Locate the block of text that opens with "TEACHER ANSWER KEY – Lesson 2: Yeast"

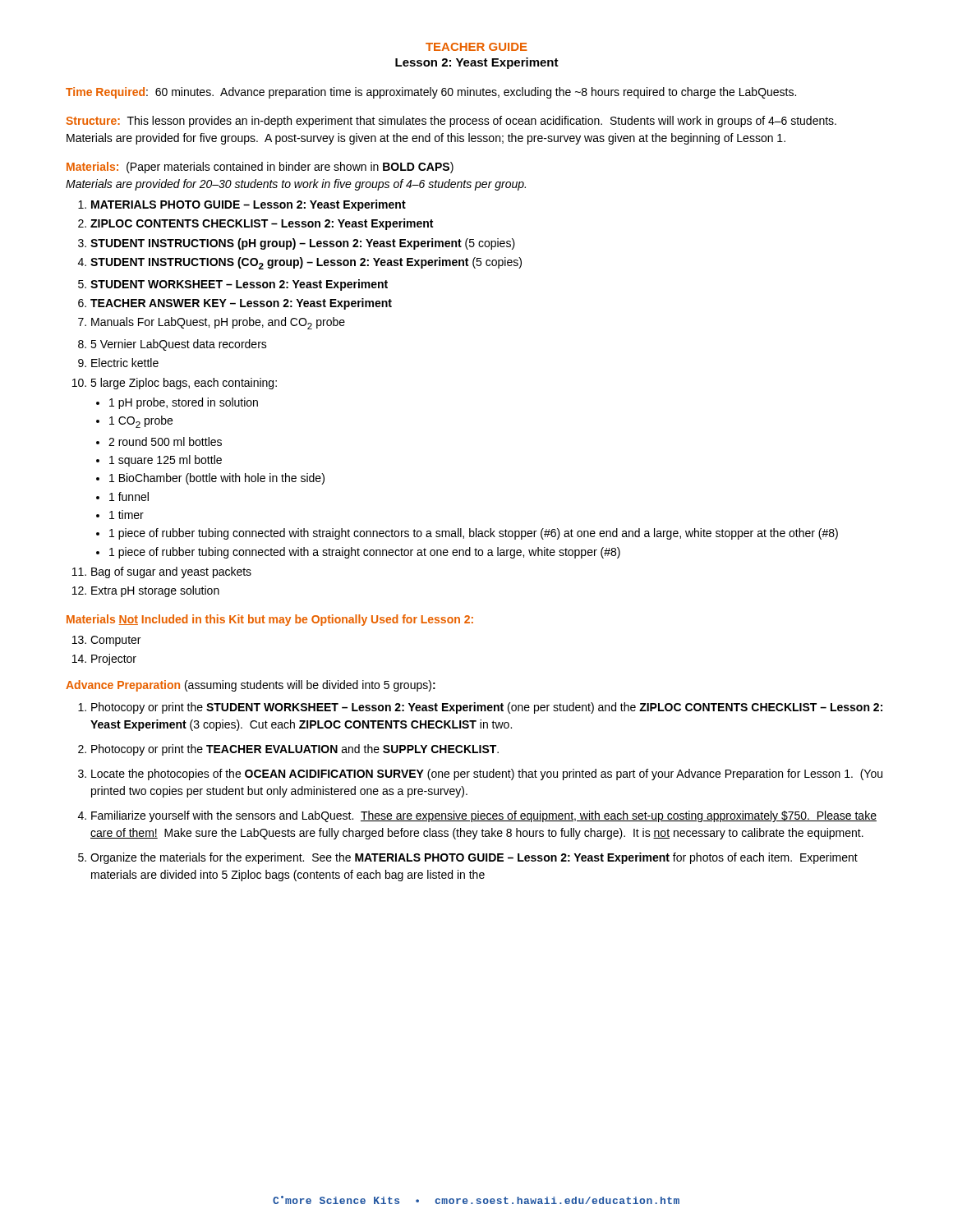(x=241, y=303)
